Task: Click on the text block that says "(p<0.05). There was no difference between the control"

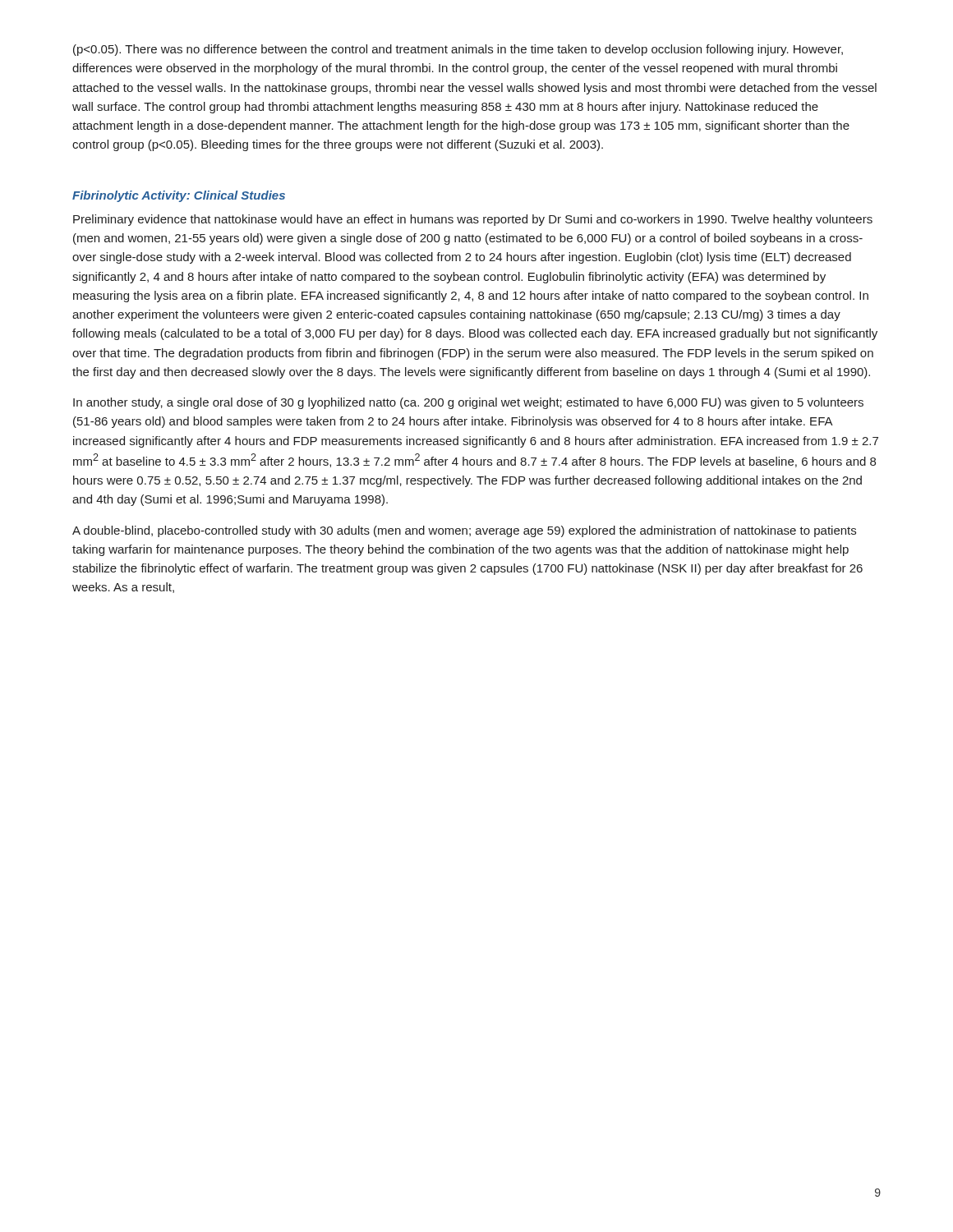Action: point(475,97)
